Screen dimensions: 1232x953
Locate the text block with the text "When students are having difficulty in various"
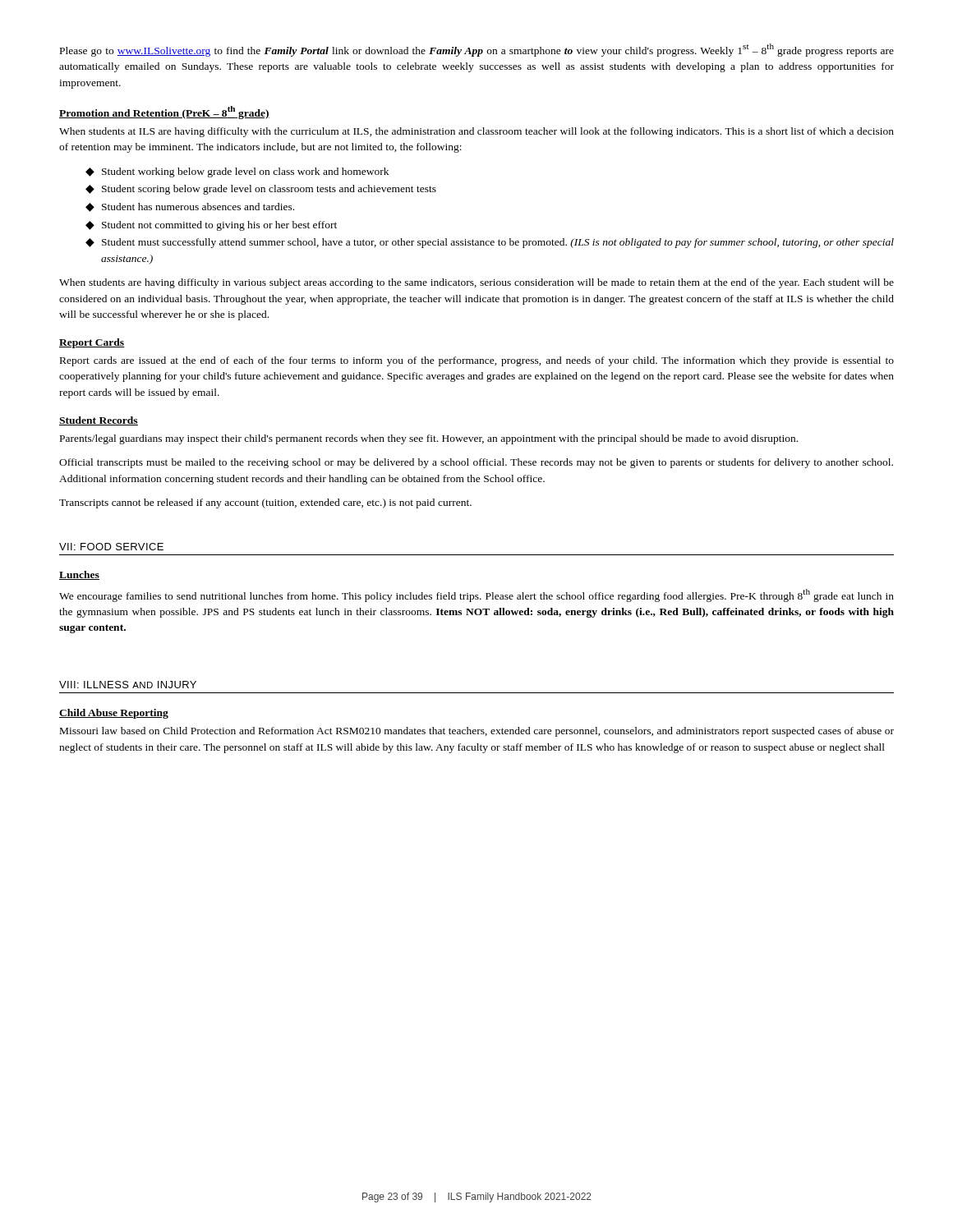[x=476, y=298]
